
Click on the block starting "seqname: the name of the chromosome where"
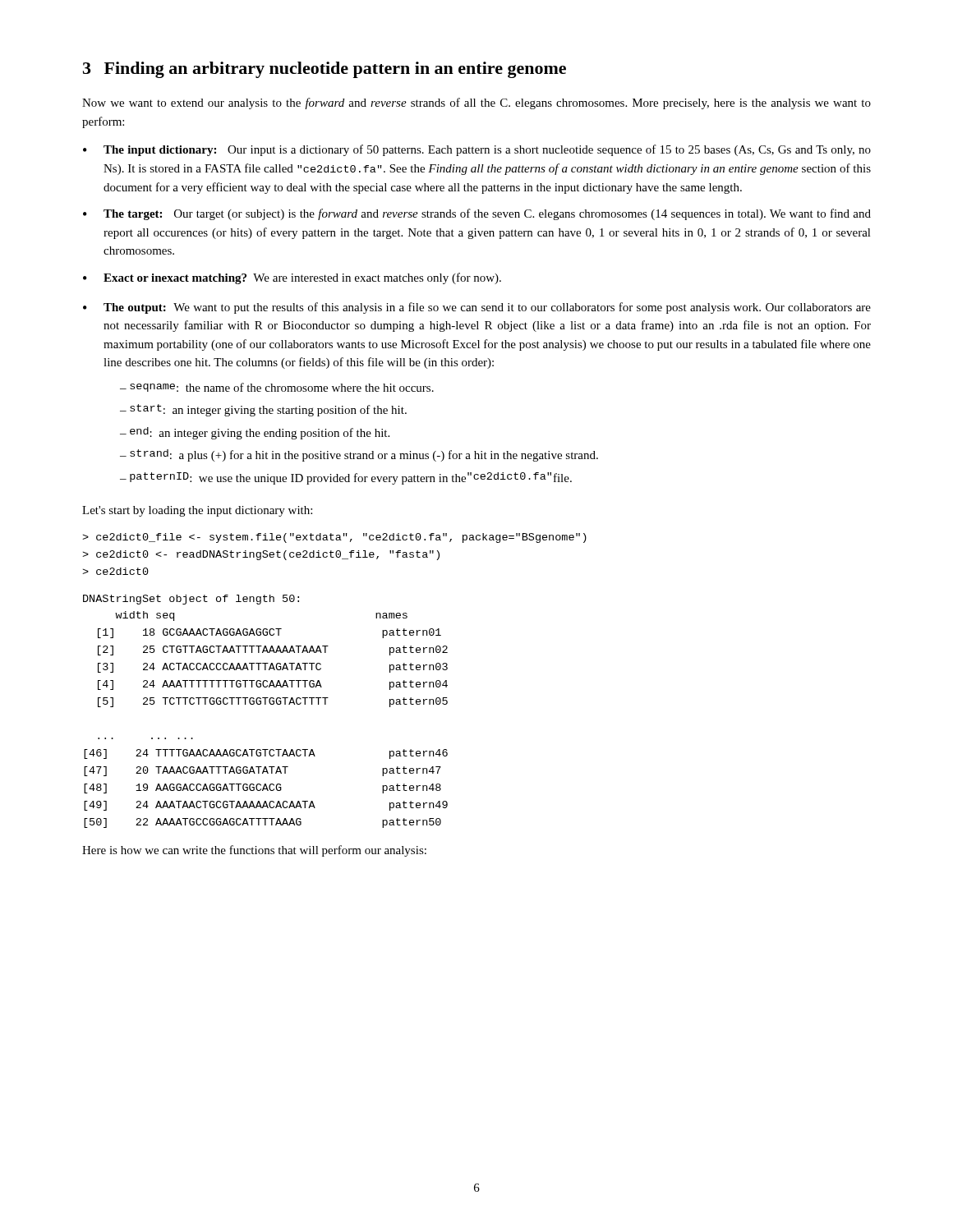click(282, 387)
